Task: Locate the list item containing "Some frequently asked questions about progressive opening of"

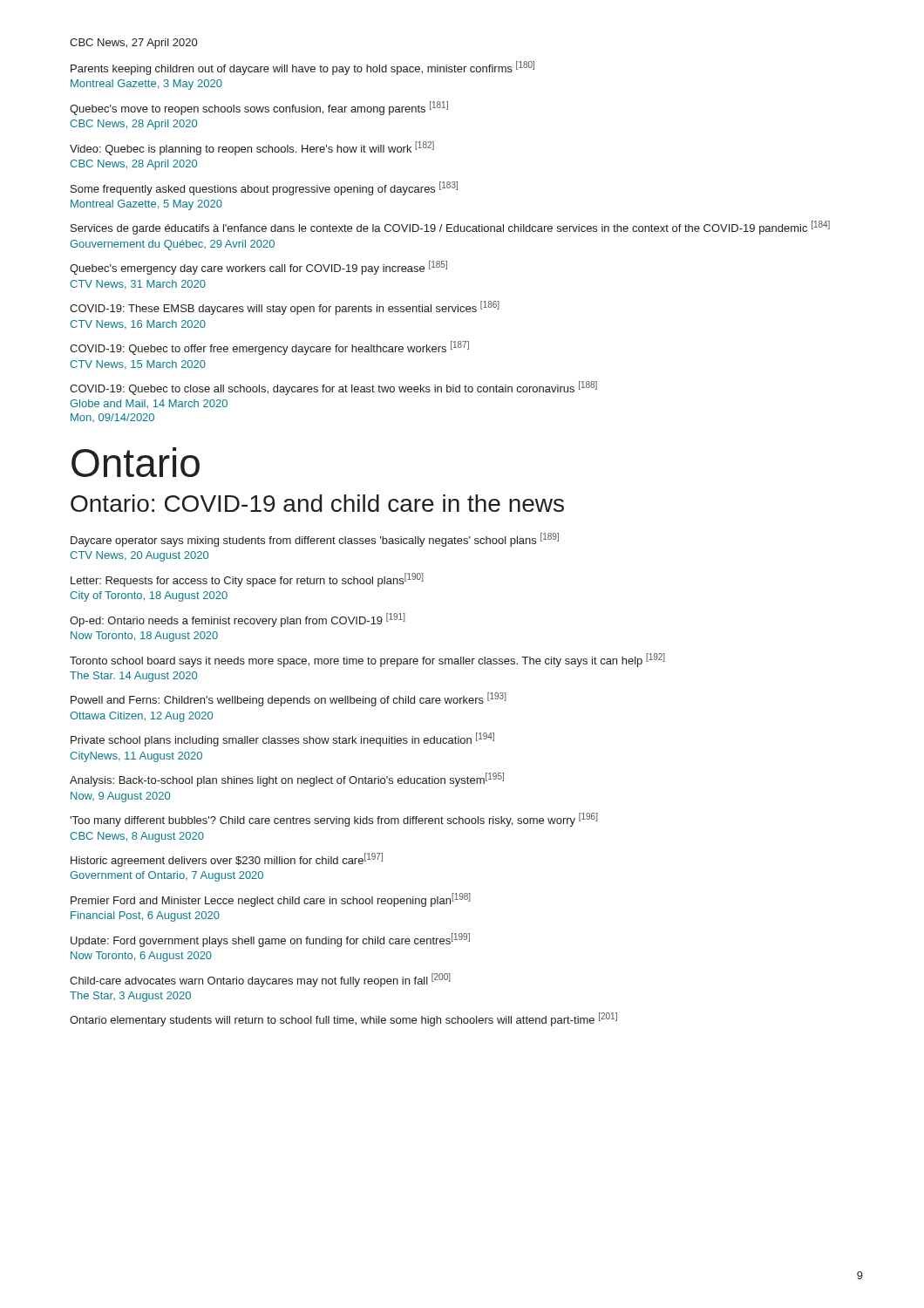Action: pos(462,195)
